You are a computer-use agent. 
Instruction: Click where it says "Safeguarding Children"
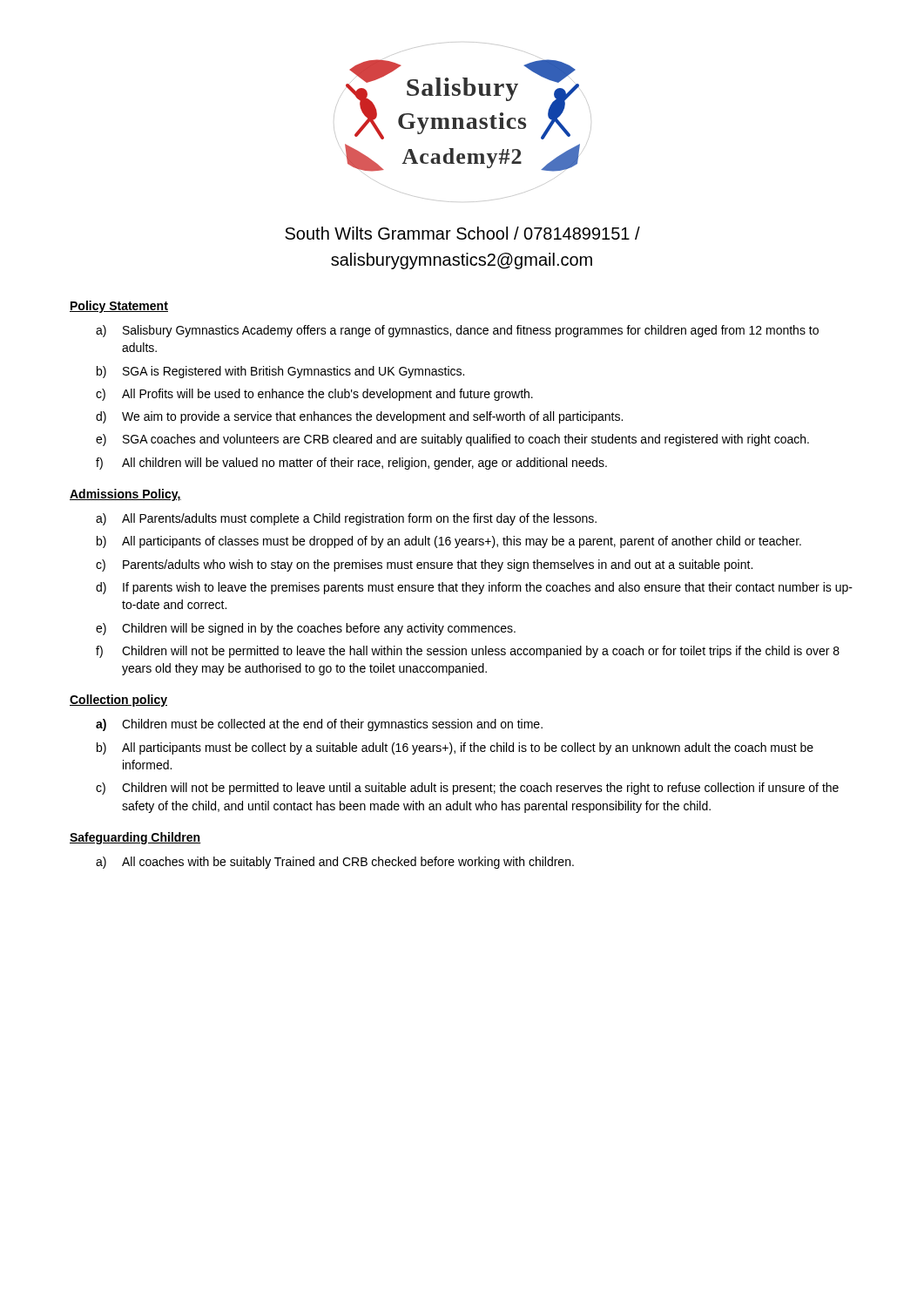pos(135,837)
